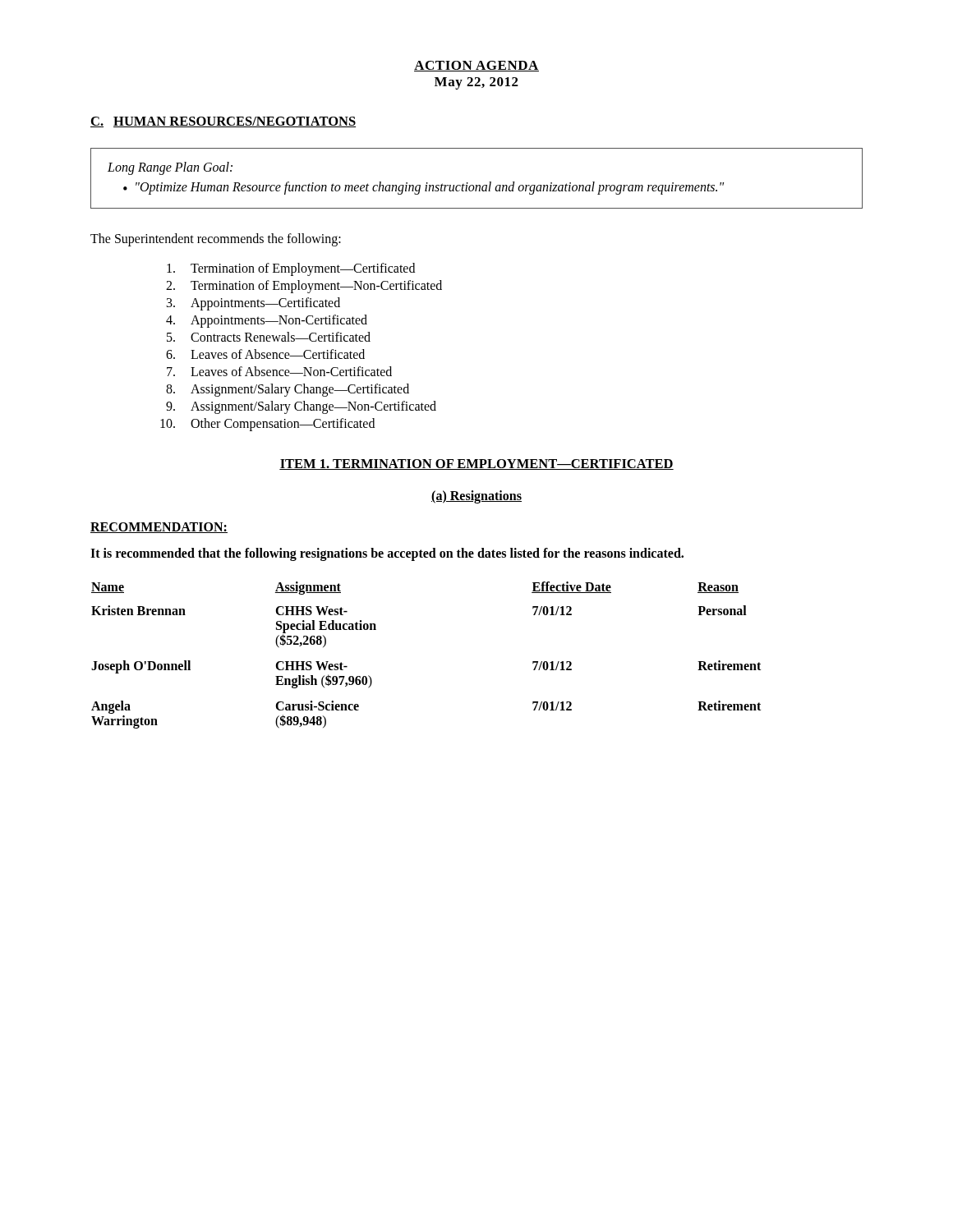
Task: Find the table that mentions "Carusi-Science ( $89,948"
Action: (476, 659)
